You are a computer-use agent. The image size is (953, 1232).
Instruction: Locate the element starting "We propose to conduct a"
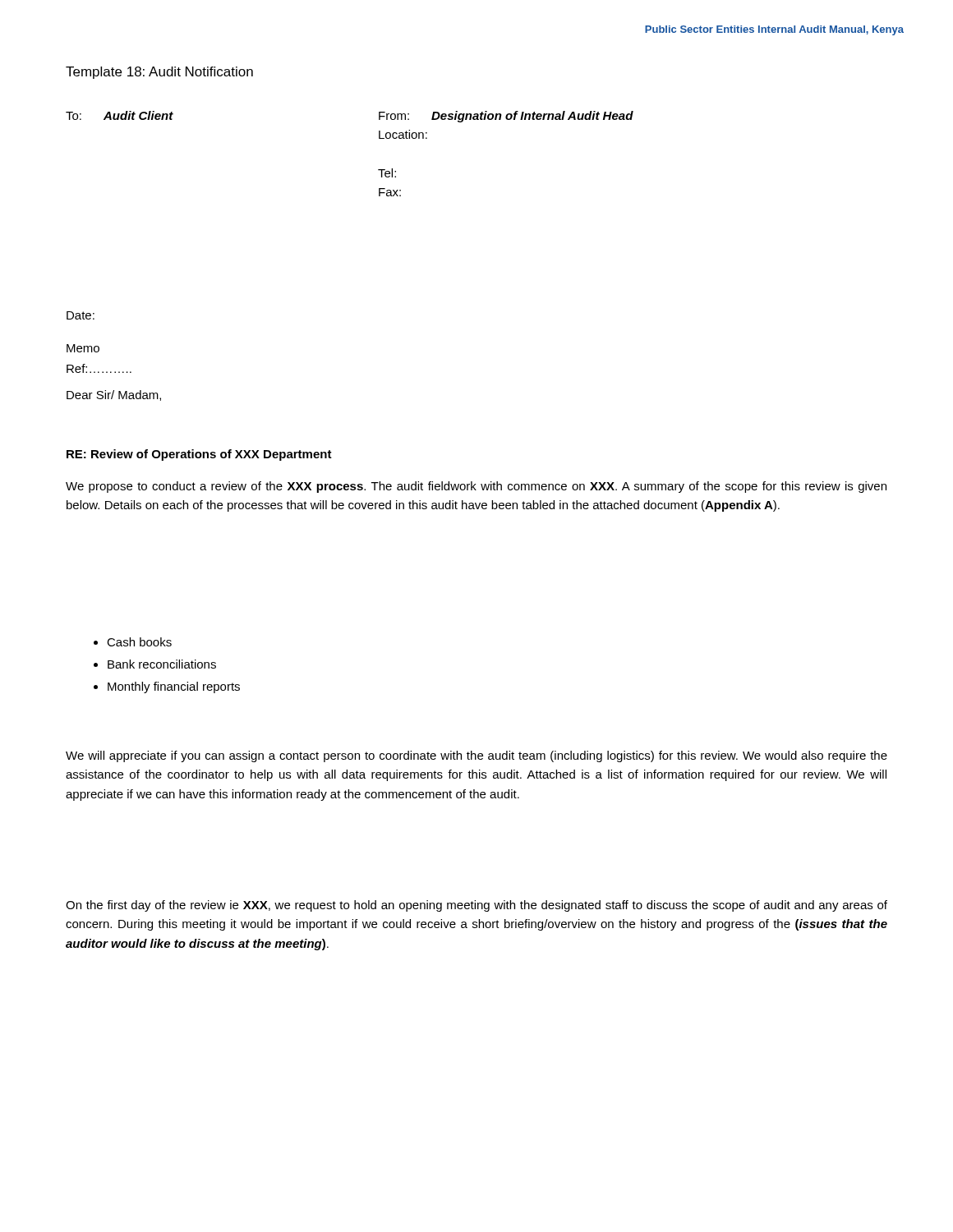(476, 495)
